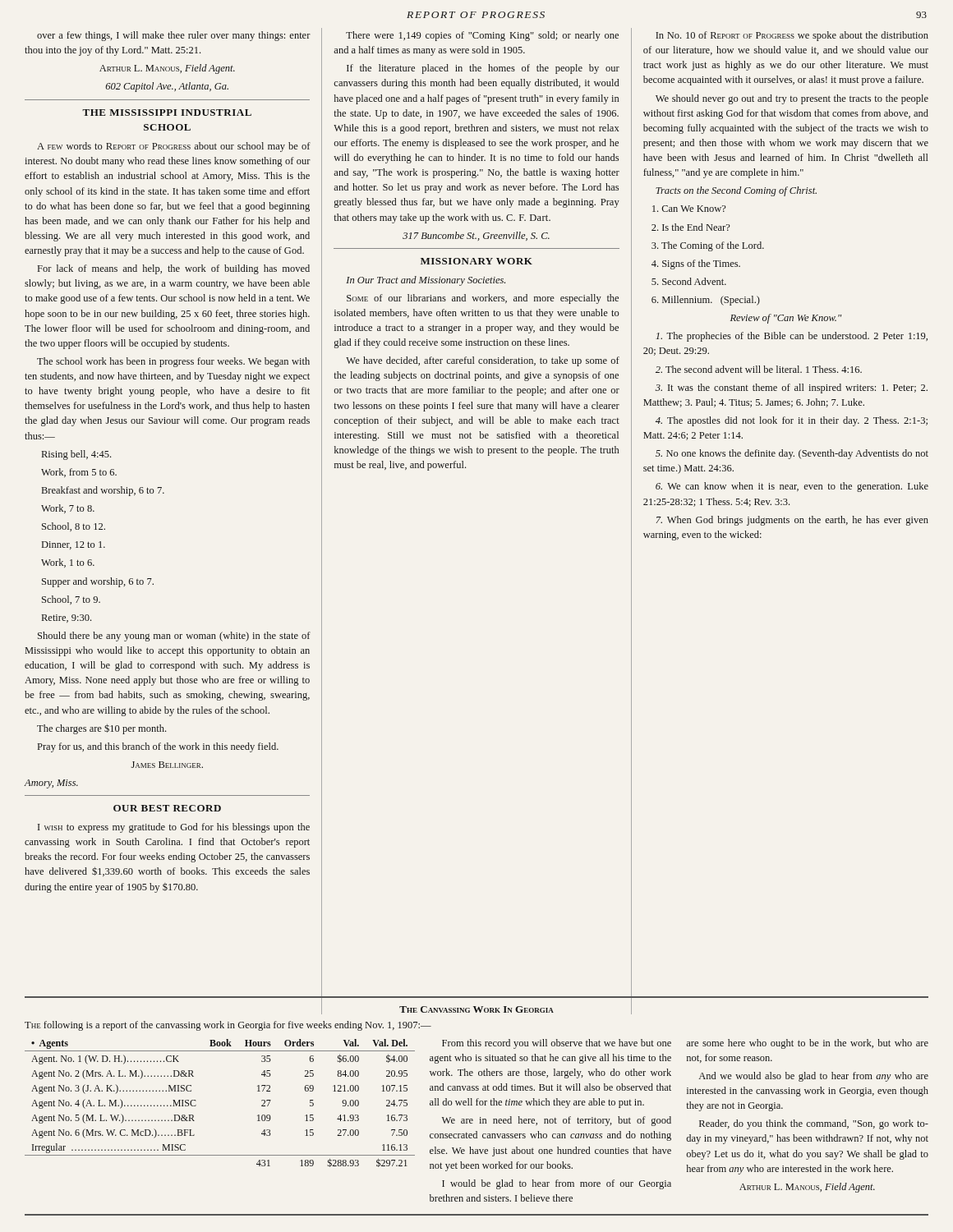Select the list item with the text "4. The apostles did not look"
This screenshot has width=953, height=1232.
pyautogui.click(x=786, y=428)
